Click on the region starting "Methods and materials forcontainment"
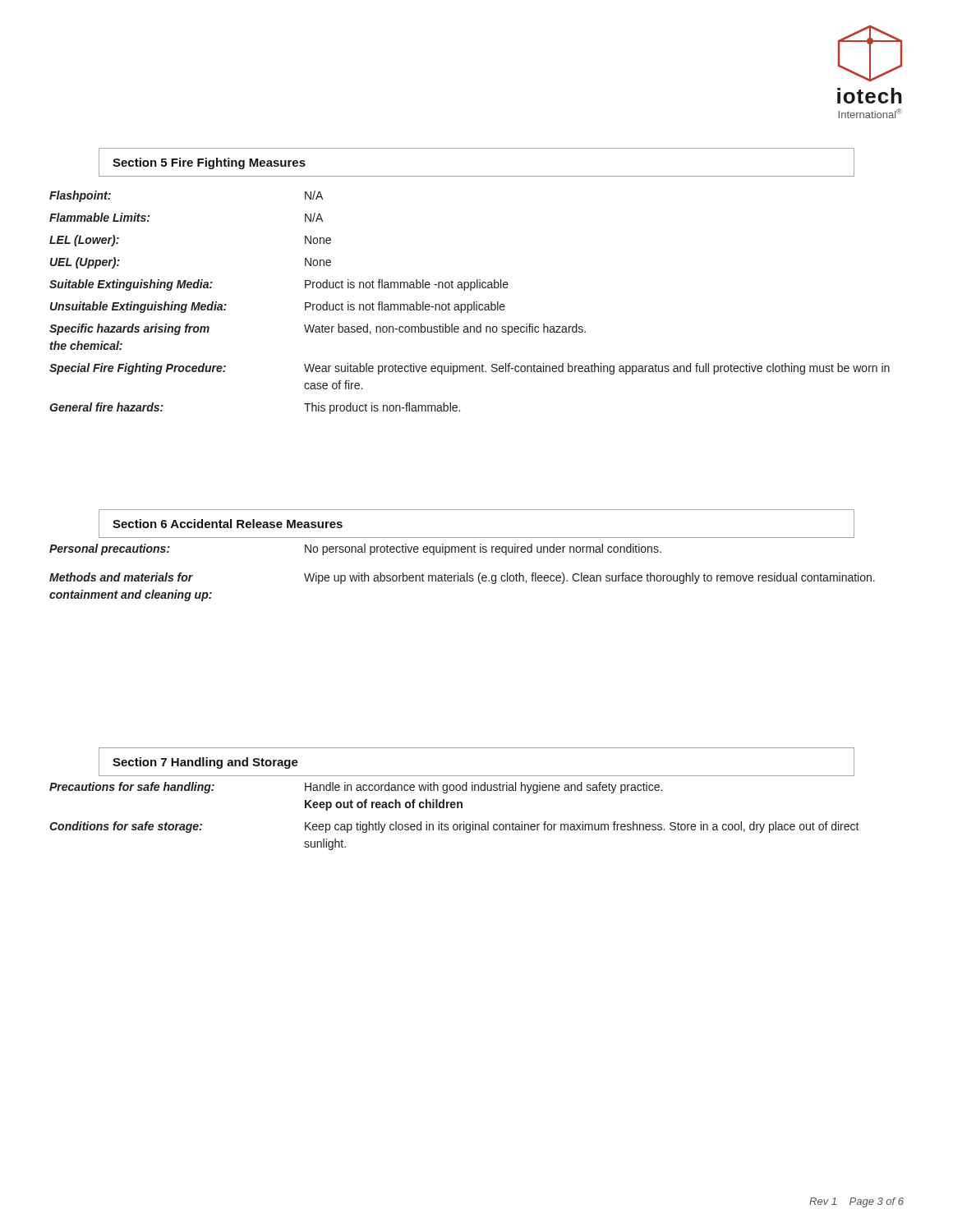Screen dimensions: 1232x953 476,586
